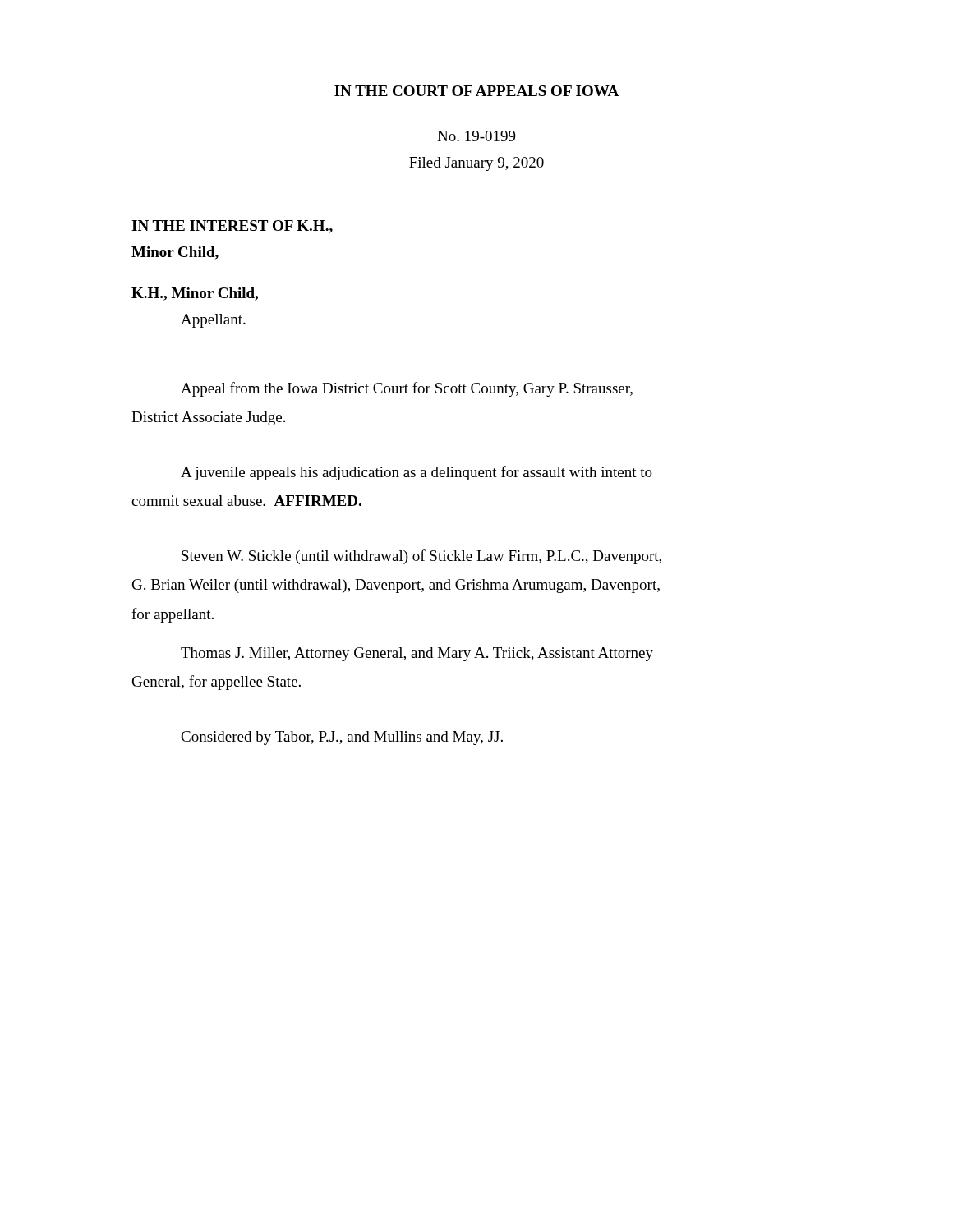Find the passage starting "IN THE INTEREST OF K.H., Minor"
This screenshot has width=953, height=1232.
[232, 238]
